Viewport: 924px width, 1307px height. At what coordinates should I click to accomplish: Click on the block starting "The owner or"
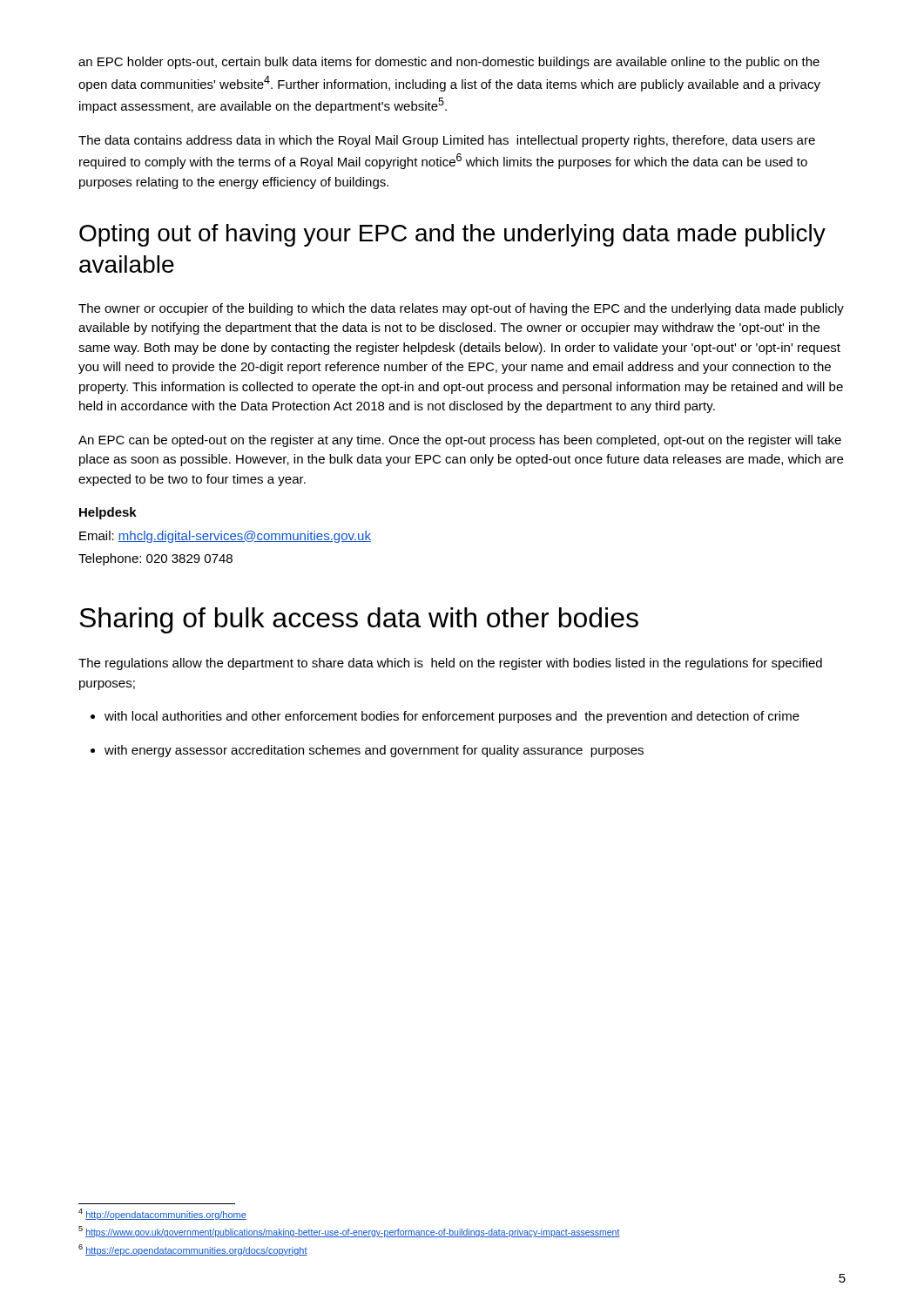click(462, 357)
